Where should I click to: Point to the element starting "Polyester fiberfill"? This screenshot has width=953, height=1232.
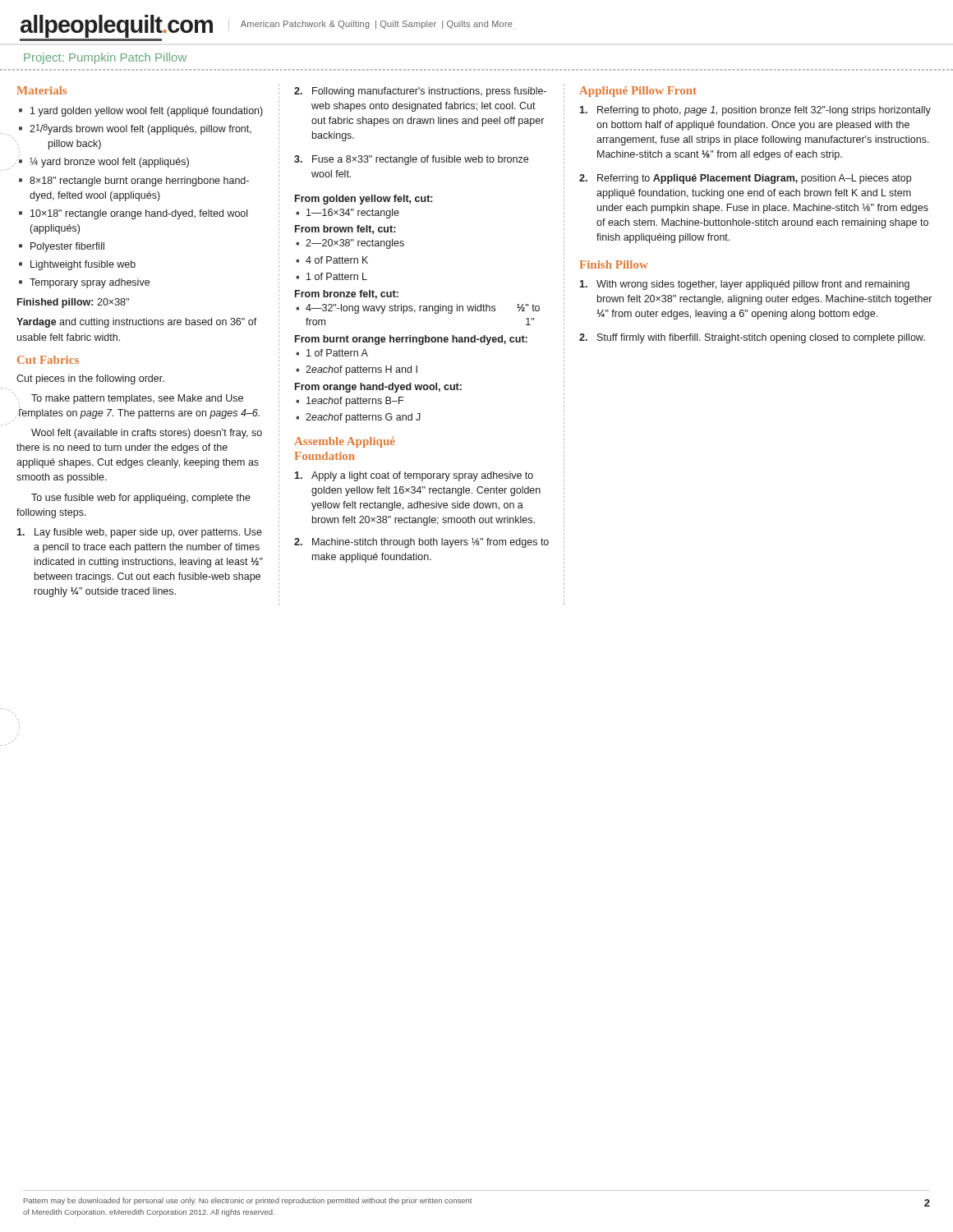(67, 246)
